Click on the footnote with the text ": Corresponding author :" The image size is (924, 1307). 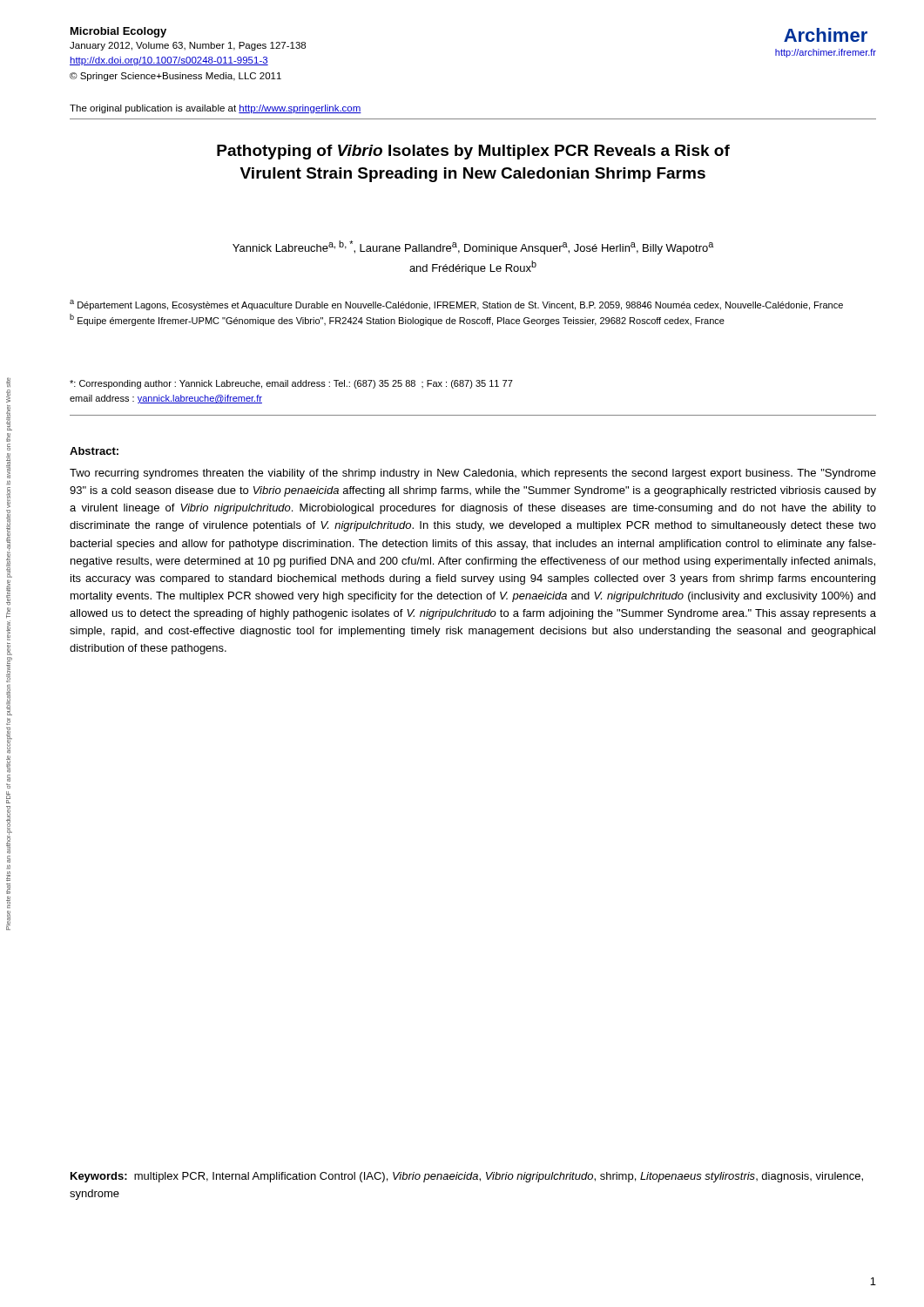coord(291,391)
